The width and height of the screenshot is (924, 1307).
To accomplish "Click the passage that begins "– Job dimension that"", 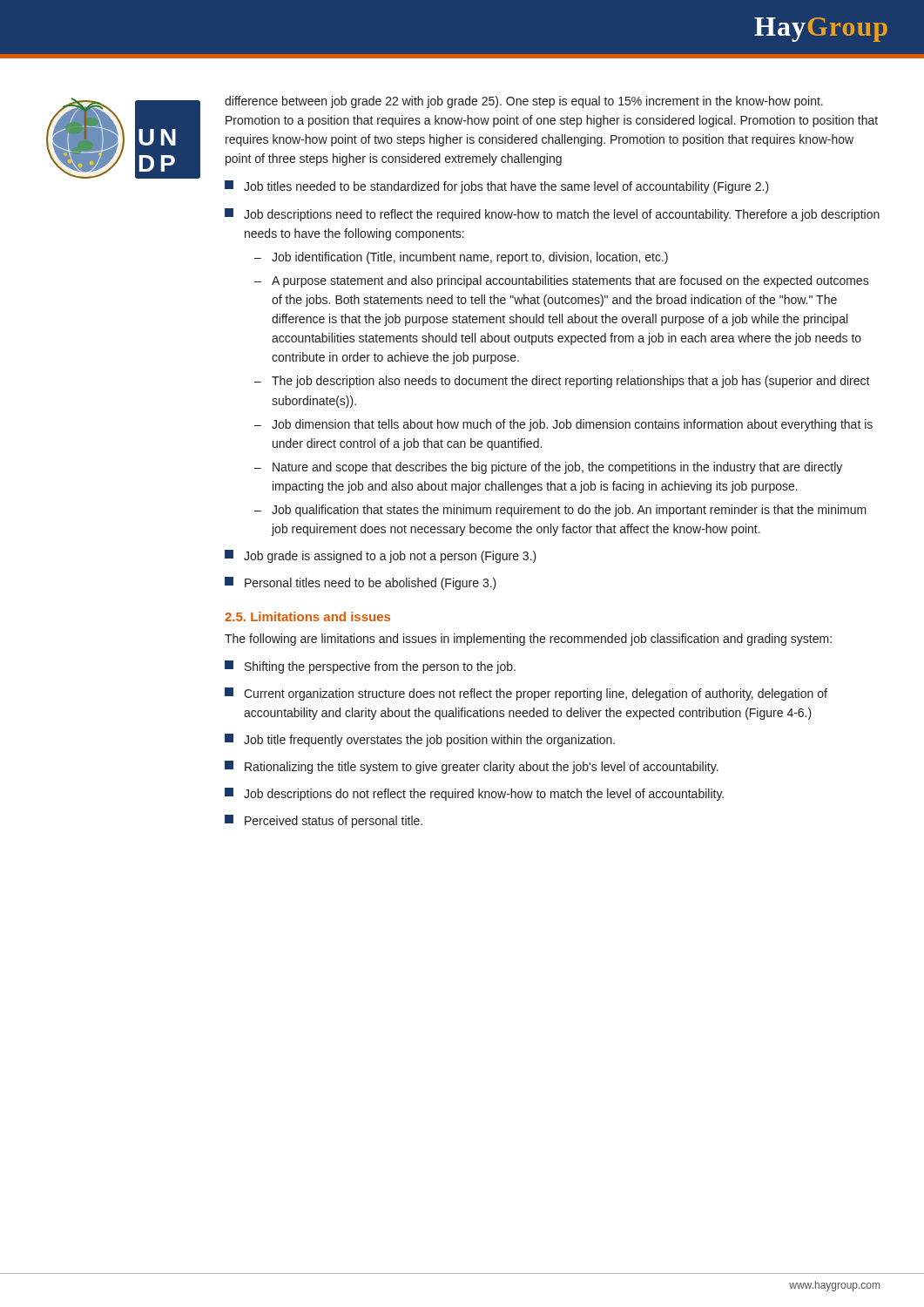I will coord(568,434).
